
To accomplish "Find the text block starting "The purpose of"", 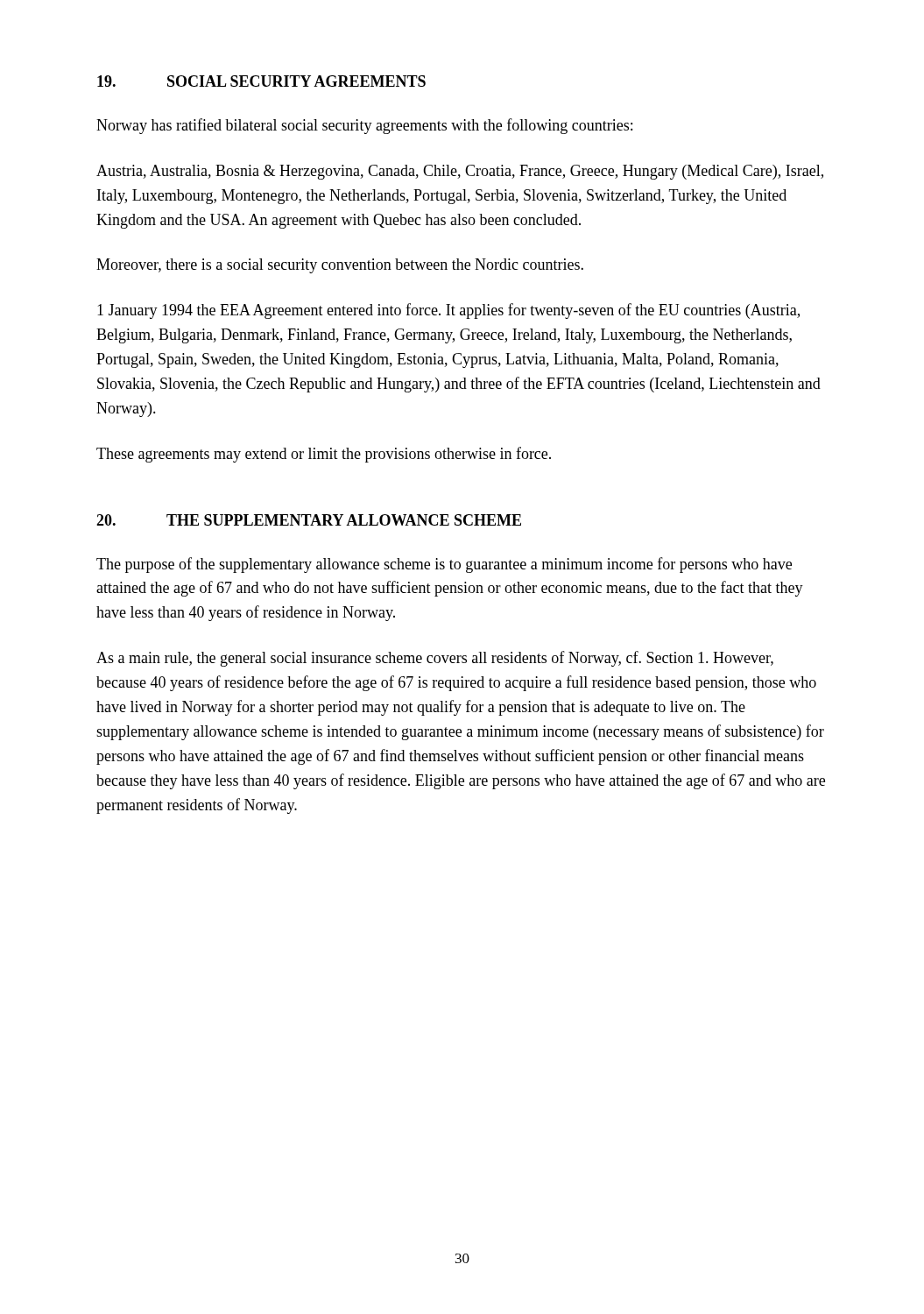I will click(x=449, y=588).
